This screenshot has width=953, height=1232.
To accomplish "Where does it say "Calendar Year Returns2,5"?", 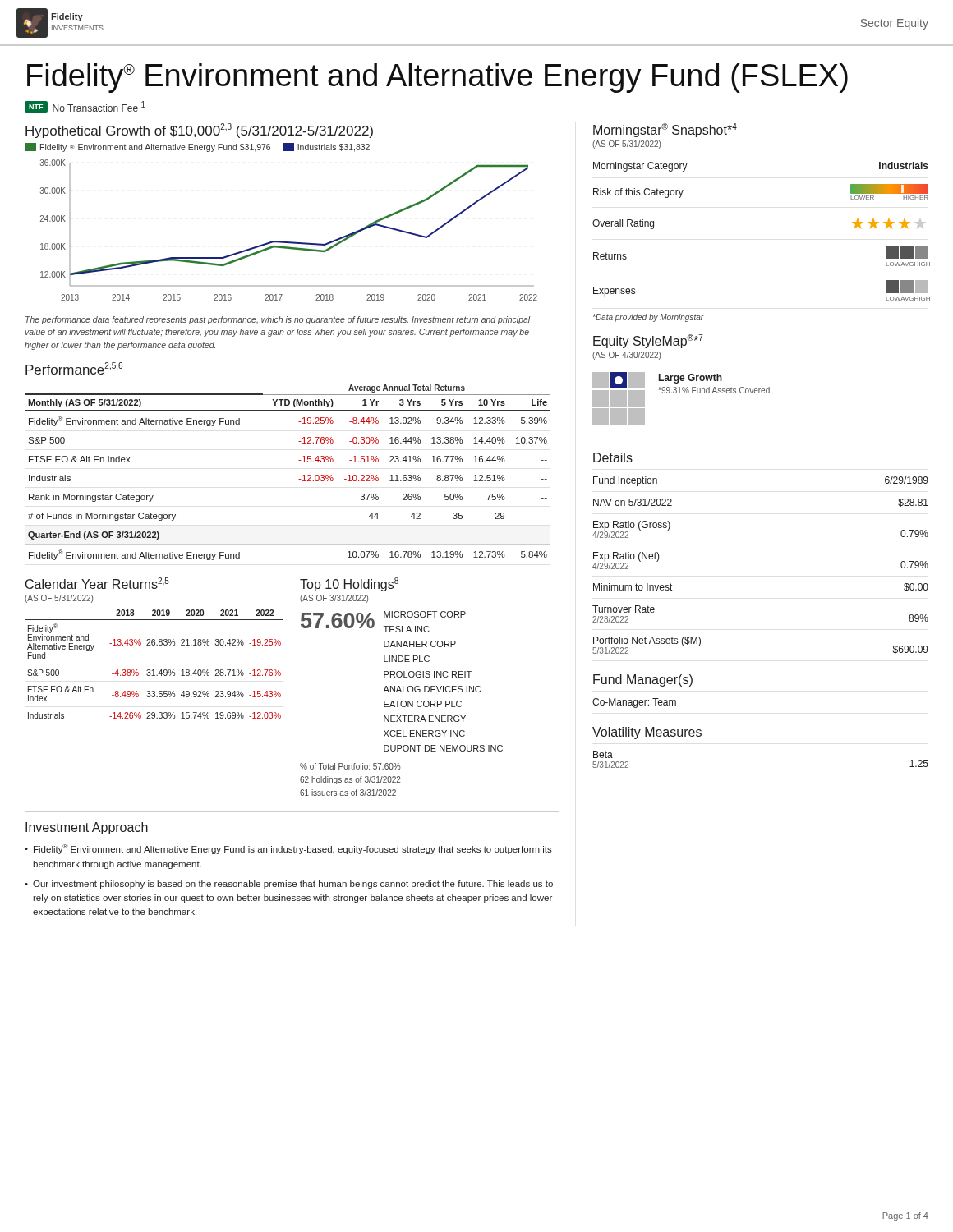I will pos(97,584).
